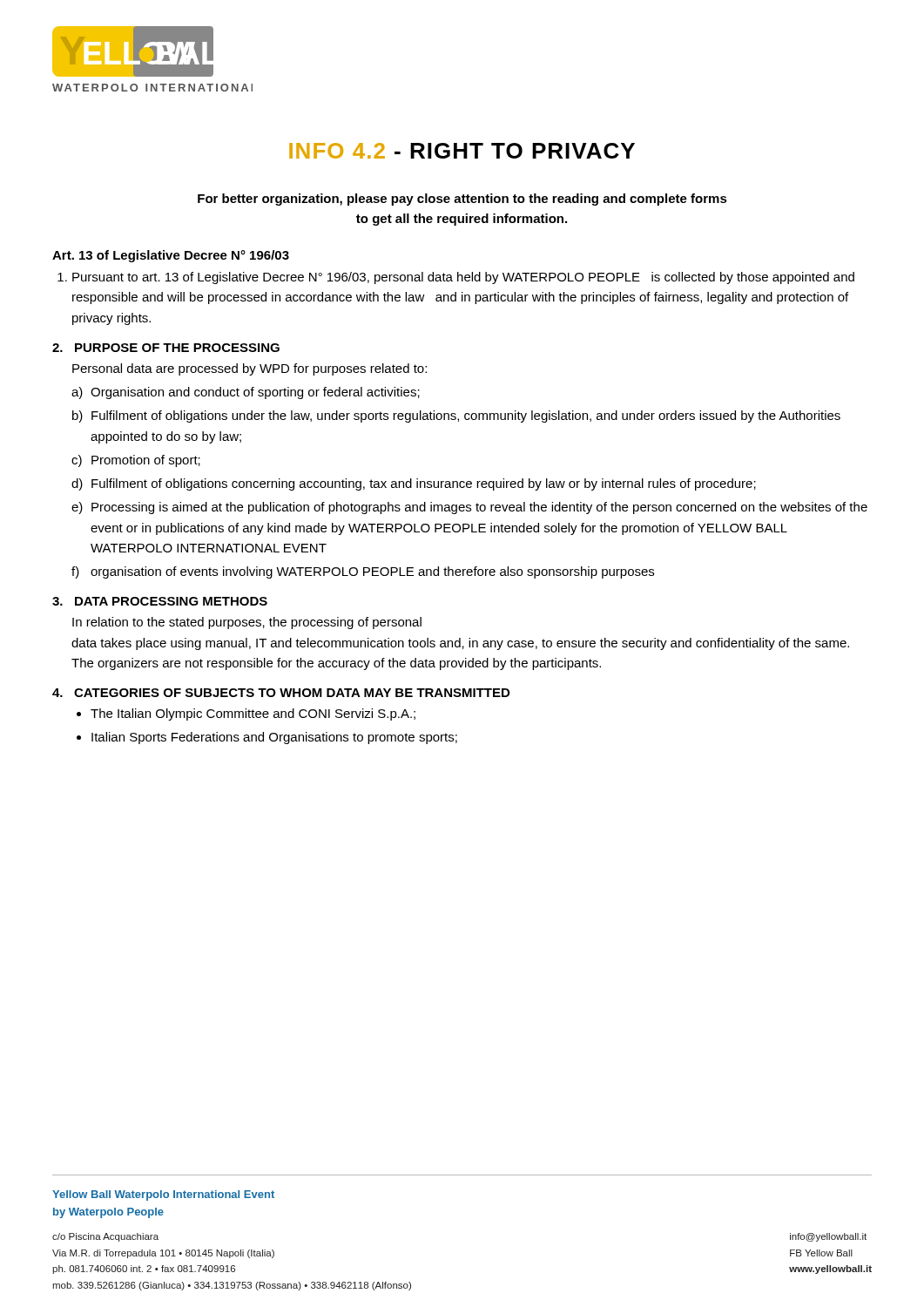This screenshot has height=1307, width=924.
Task: Find the region starting "f)organisation of events involving WATERPOLO PEOPLE and therefore"
Action: pos(363,571)
